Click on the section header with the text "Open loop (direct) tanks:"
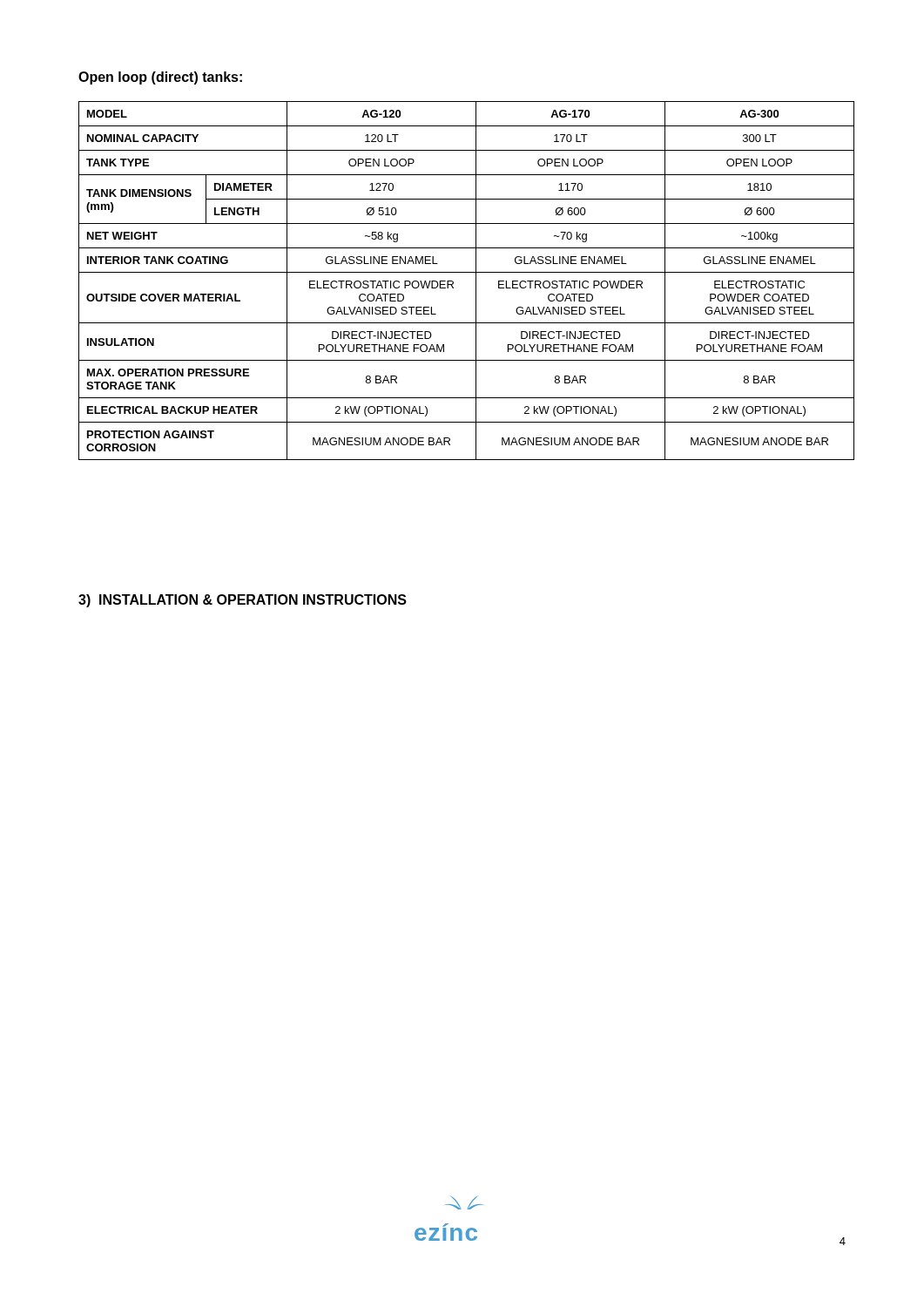Screen dimensions: 1307x924 161,77
